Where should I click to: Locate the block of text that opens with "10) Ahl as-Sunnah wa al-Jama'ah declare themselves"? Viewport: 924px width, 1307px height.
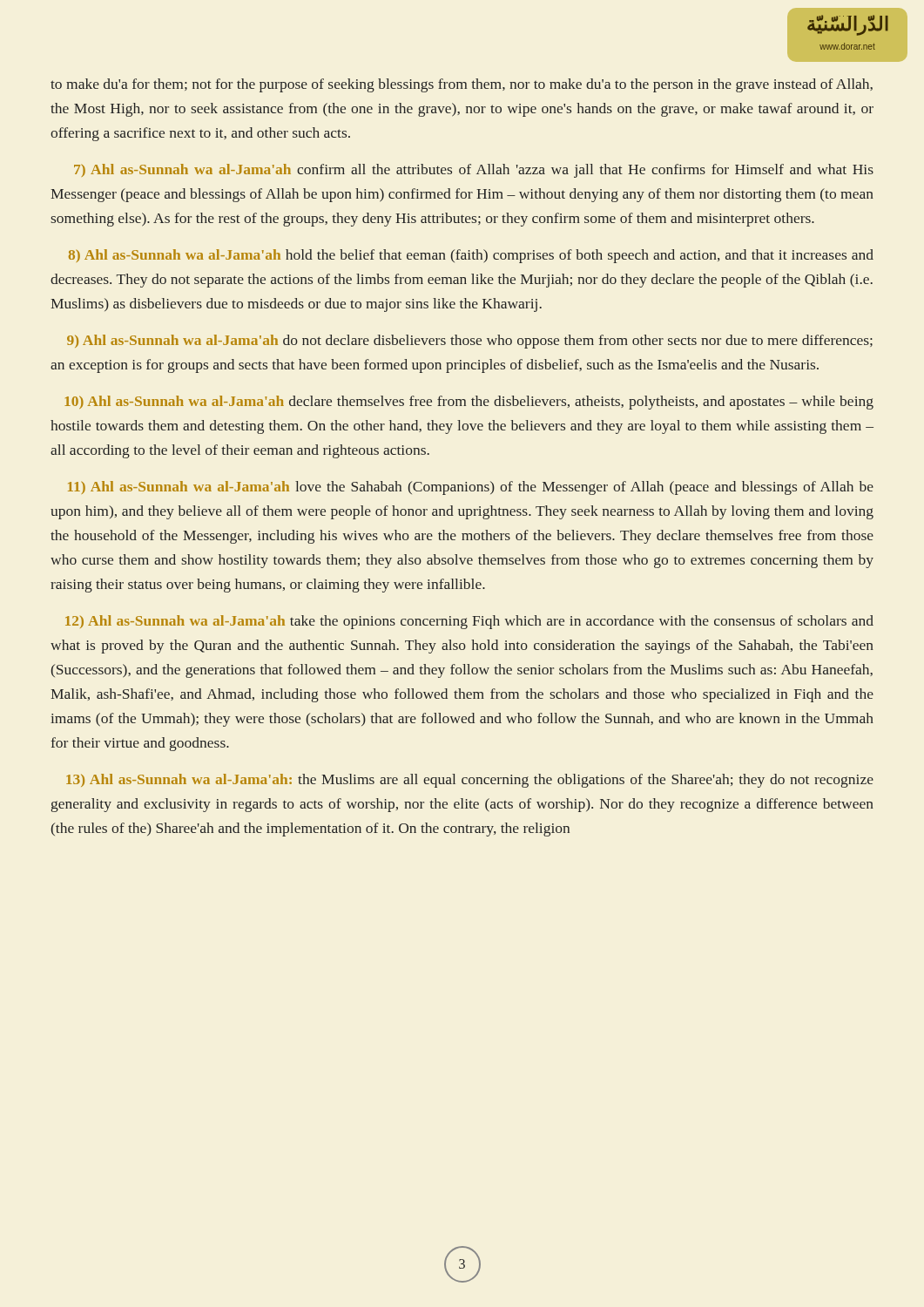click(462, 425)
